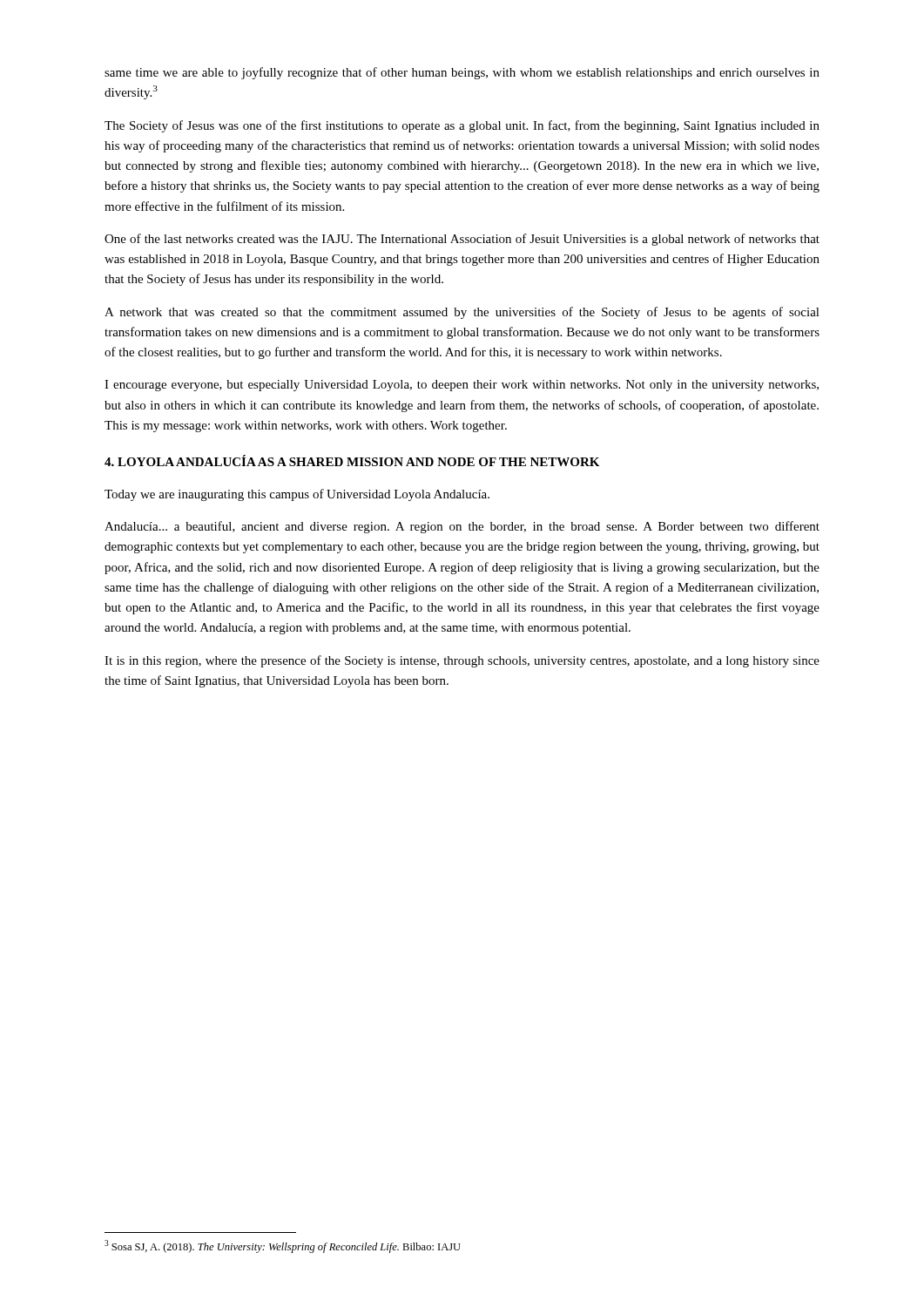The width and height of the screenshot is (924, 1307).
Task: Select the text block that reads "Andalucía... a beautiful, ancient"
Action: pos(462,577)
